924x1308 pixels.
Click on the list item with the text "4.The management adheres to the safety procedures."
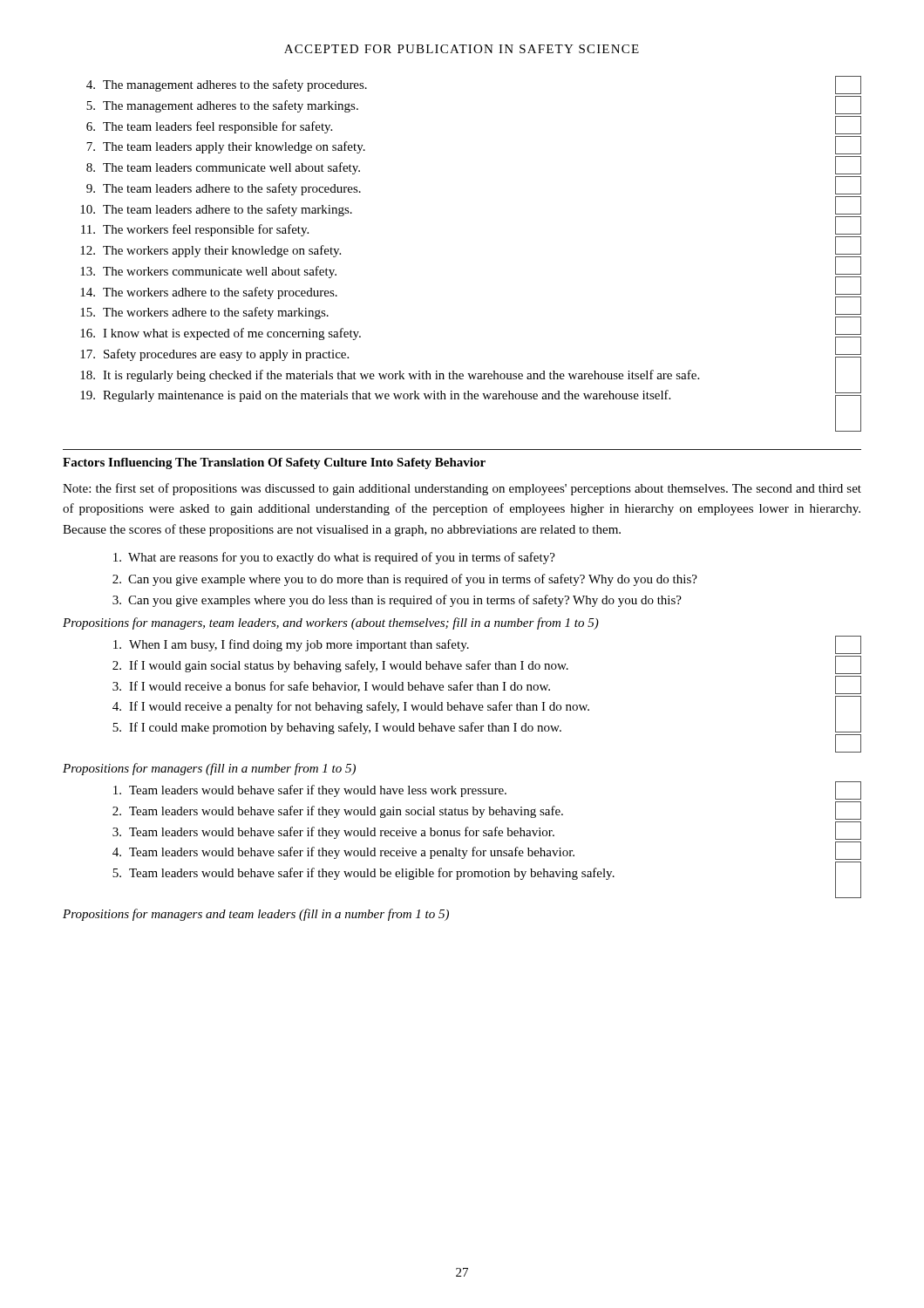tap(208, 85)
